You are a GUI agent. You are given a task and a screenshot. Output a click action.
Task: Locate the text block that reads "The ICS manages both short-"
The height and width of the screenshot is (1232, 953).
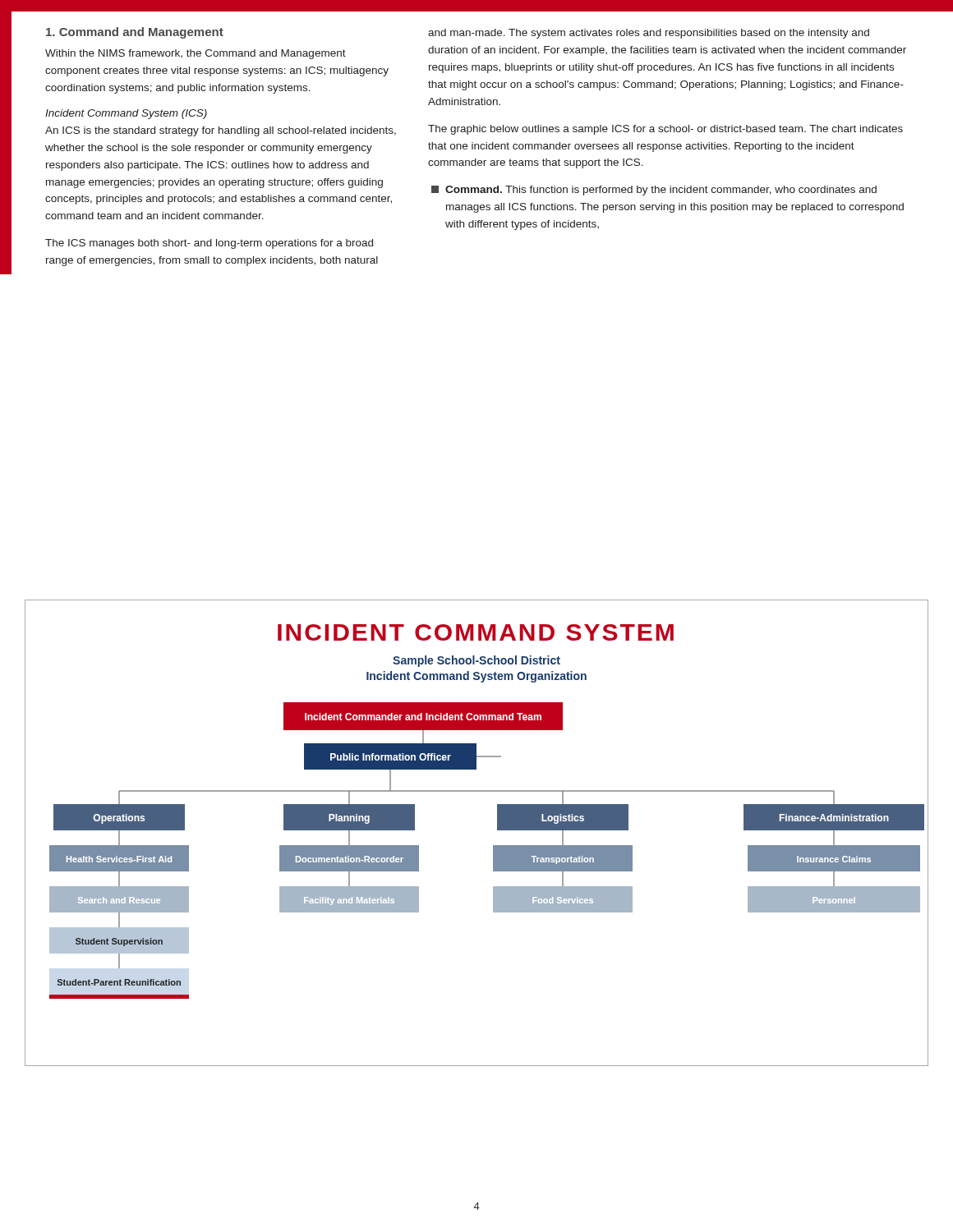[222, 252]
